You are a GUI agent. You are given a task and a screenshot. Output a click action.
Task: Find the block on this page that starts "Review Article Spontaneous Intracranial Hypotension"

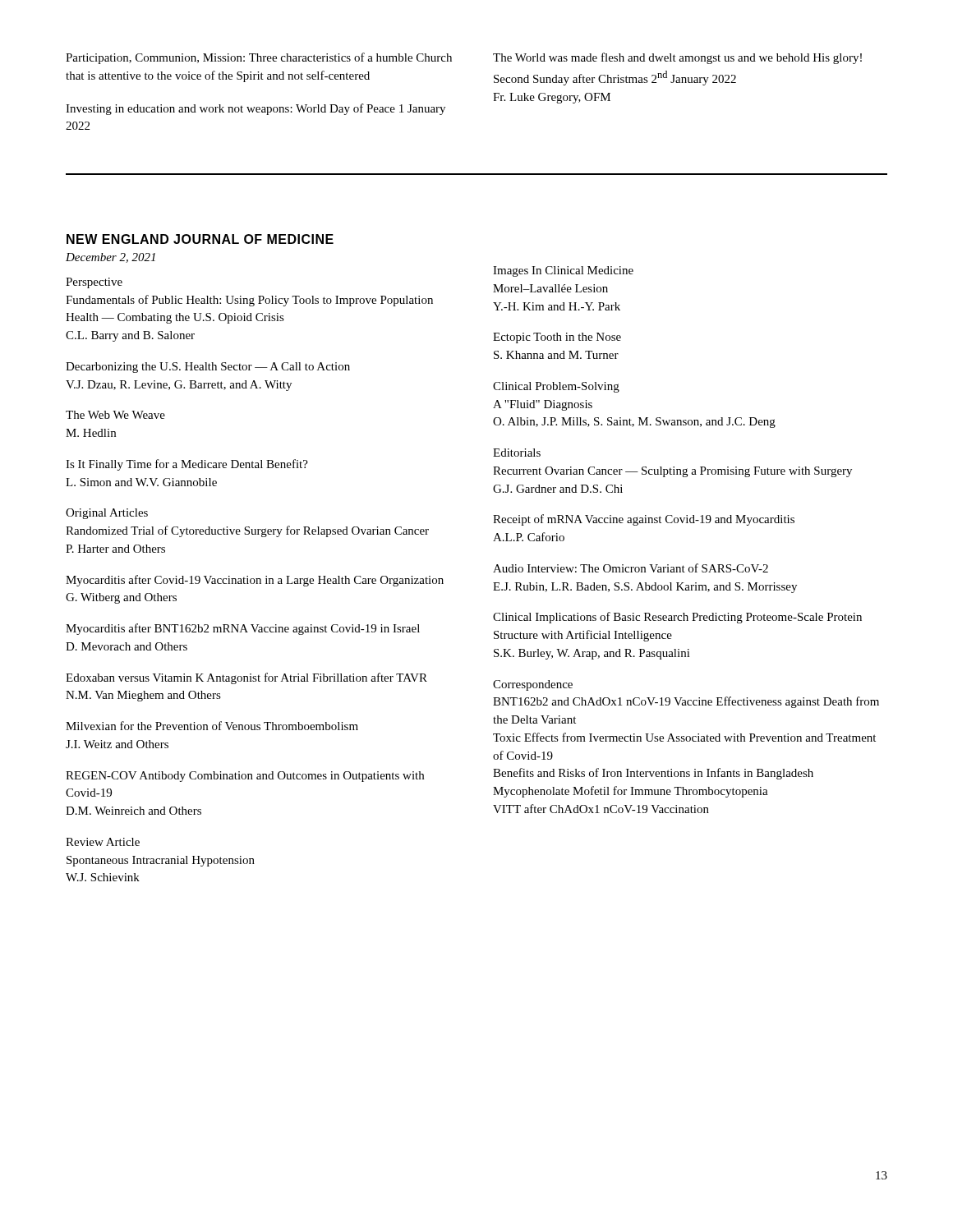[x=263, y=860]
